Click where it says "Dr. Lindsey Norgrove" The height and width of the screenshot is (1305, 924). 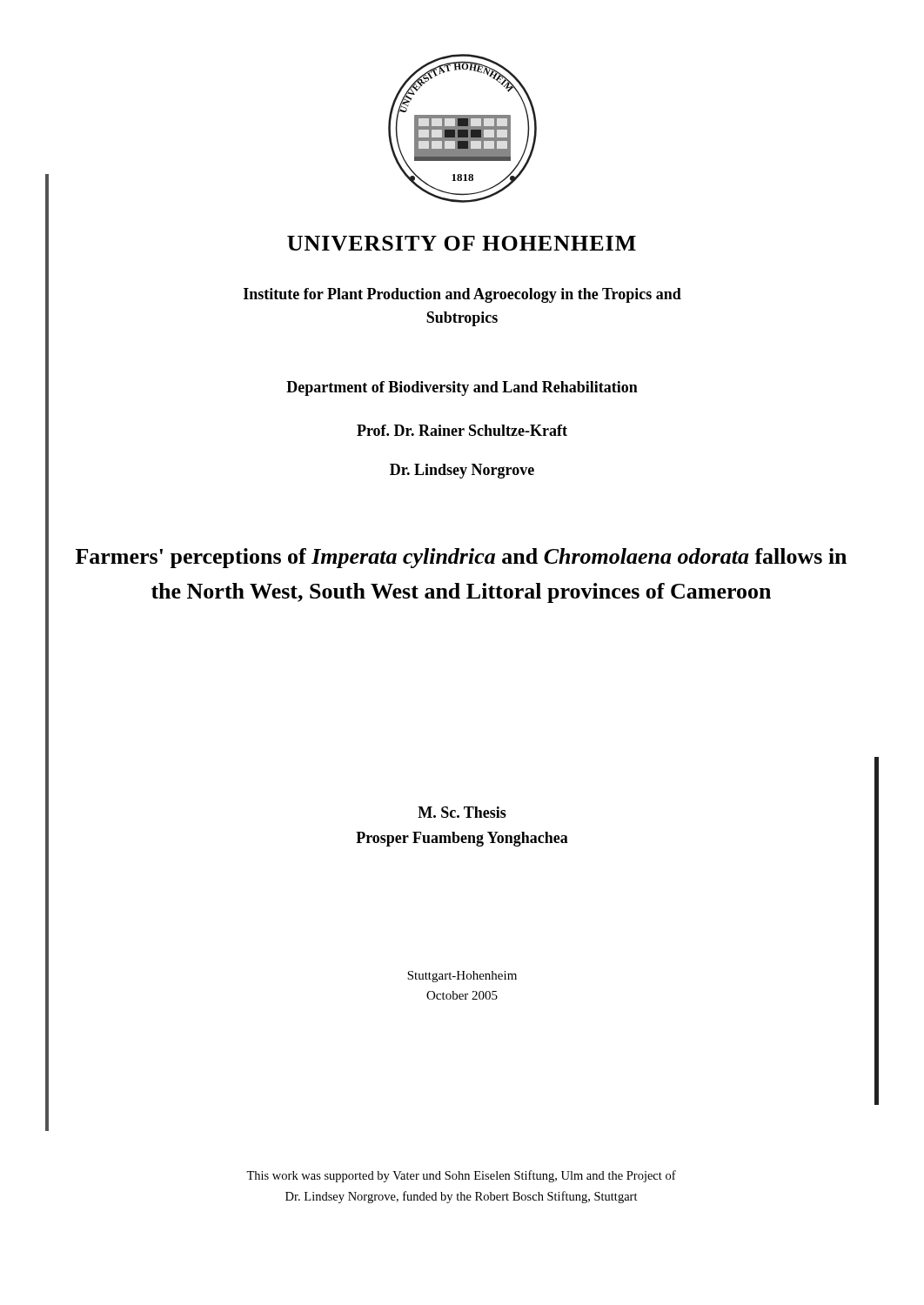click(462, 470)
